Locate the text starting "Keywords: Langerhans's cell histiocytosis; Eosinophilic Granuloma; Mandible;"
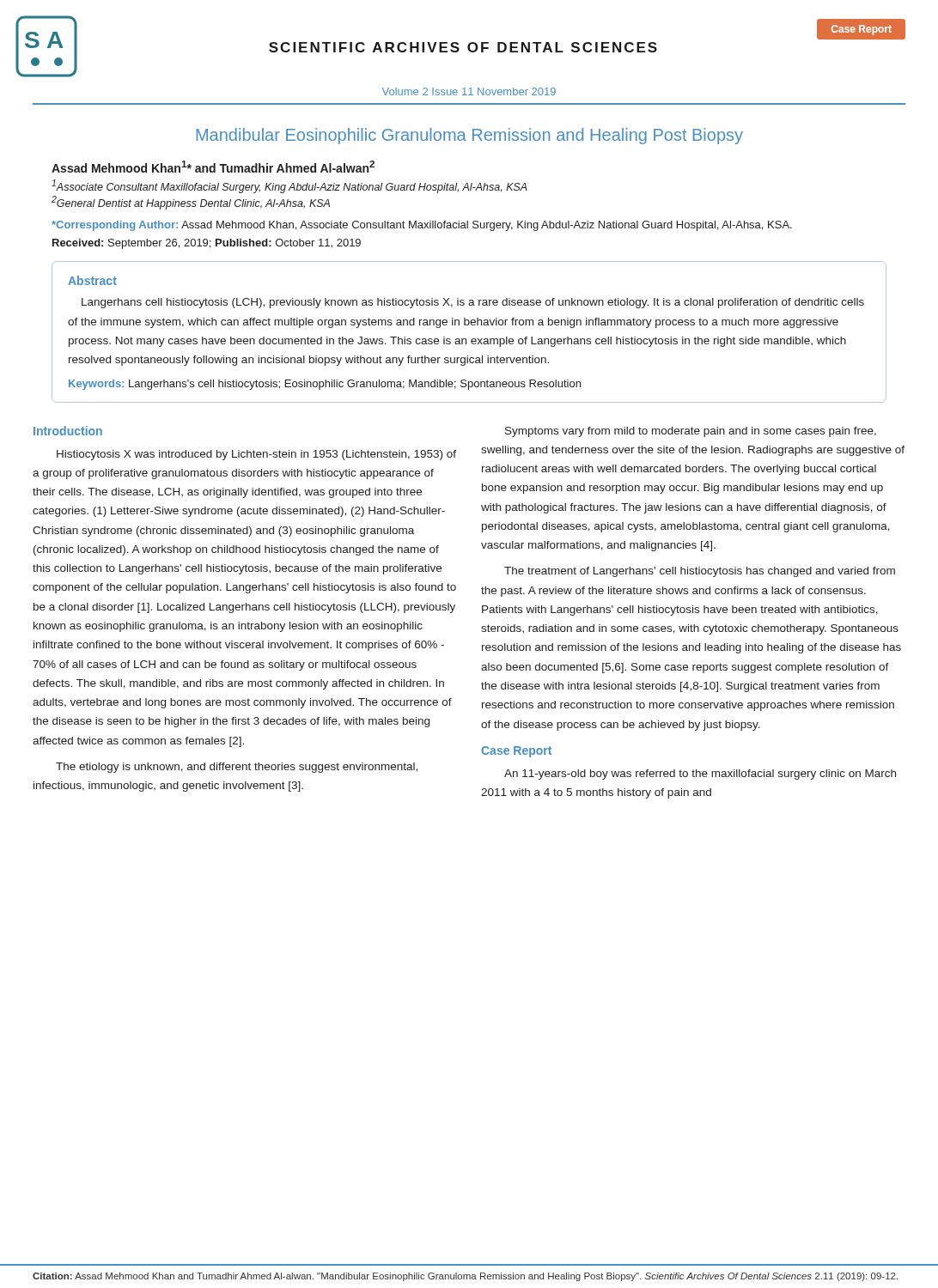 click(x=325, y=383)
